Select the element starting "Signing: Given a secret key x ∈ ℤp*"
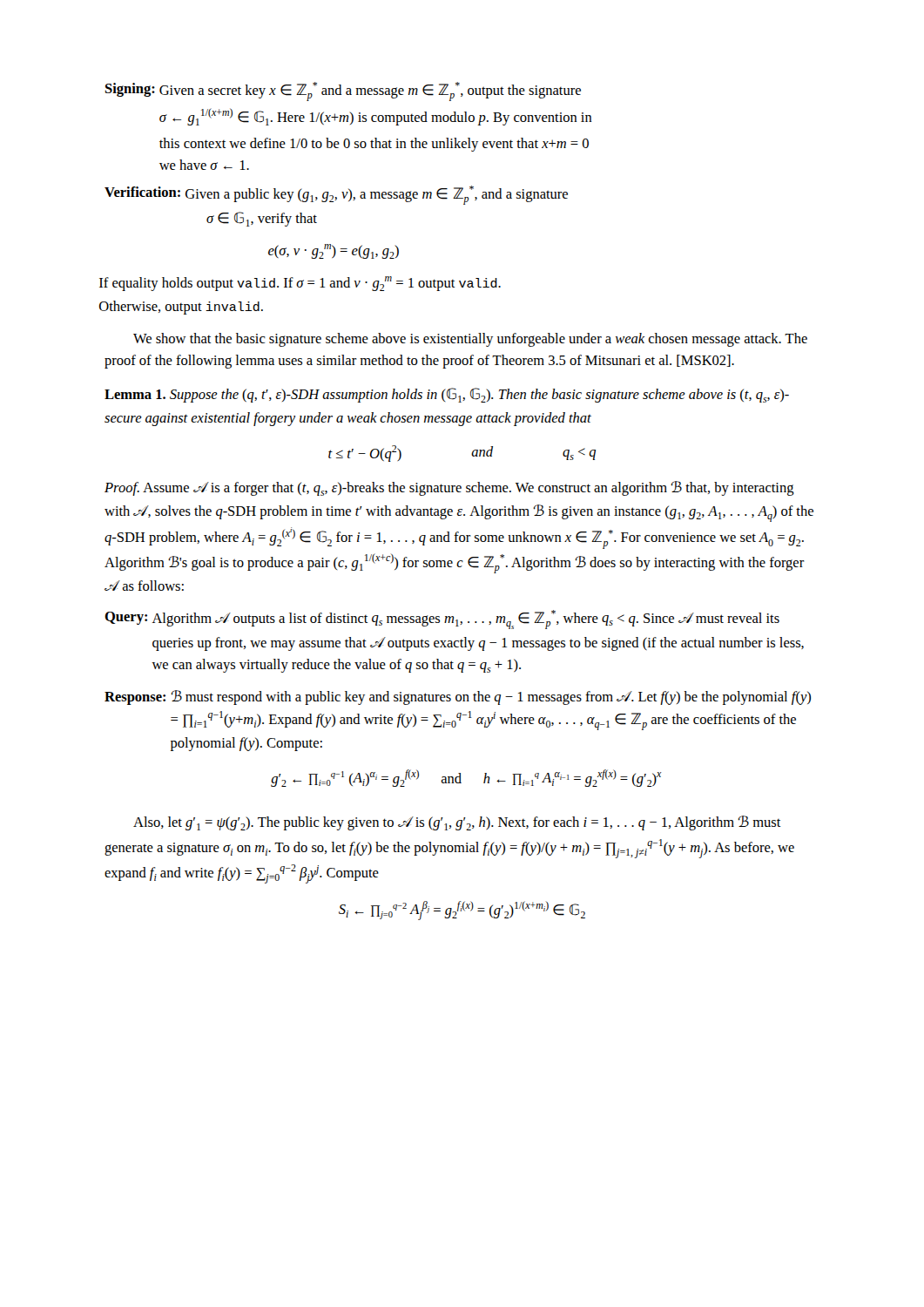This screenshot has width=924, height=1307. pos(348,127)
